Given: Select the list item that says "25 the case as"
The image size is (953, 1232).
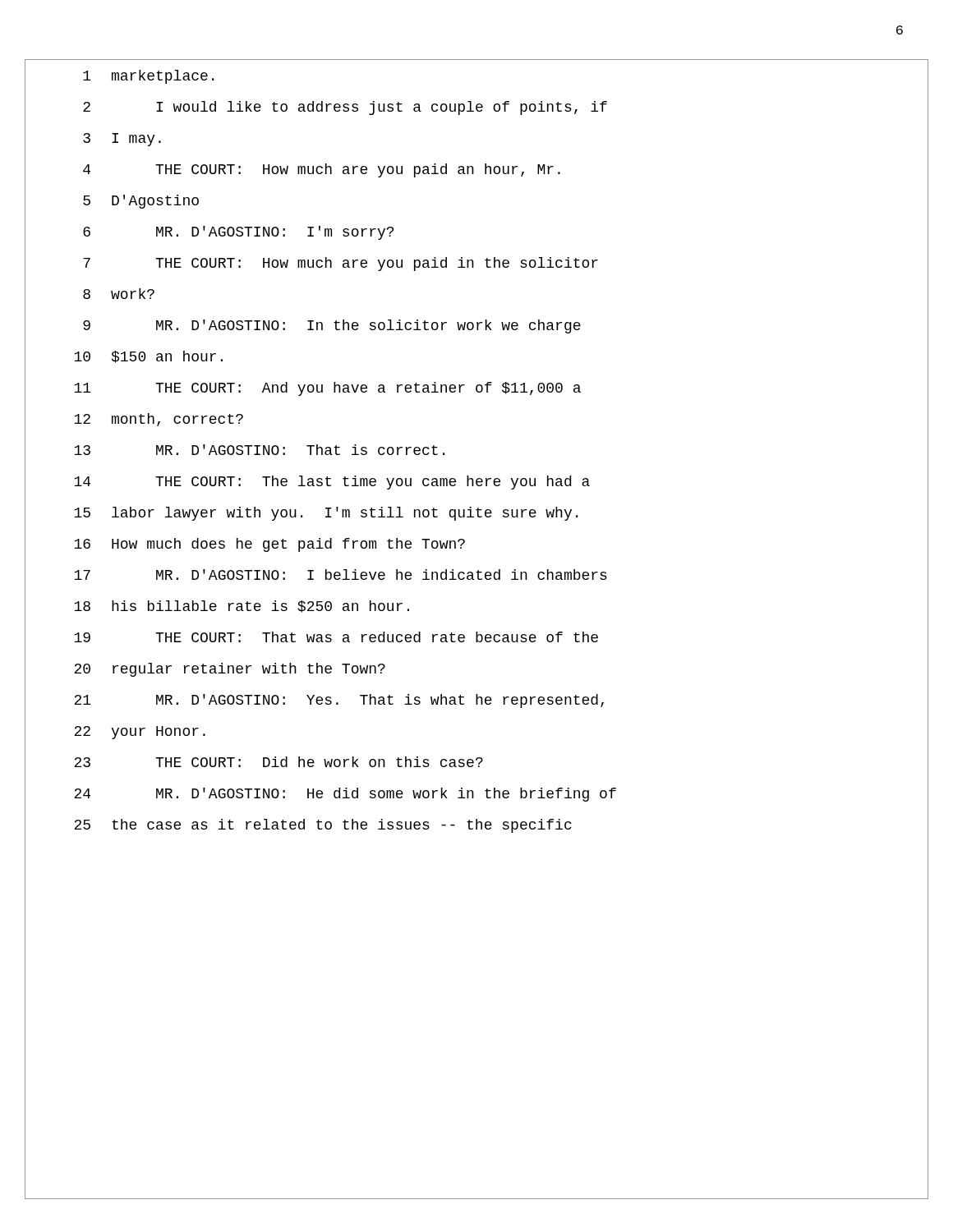Looking at the screenshot, I should click(x=476, y=825).
